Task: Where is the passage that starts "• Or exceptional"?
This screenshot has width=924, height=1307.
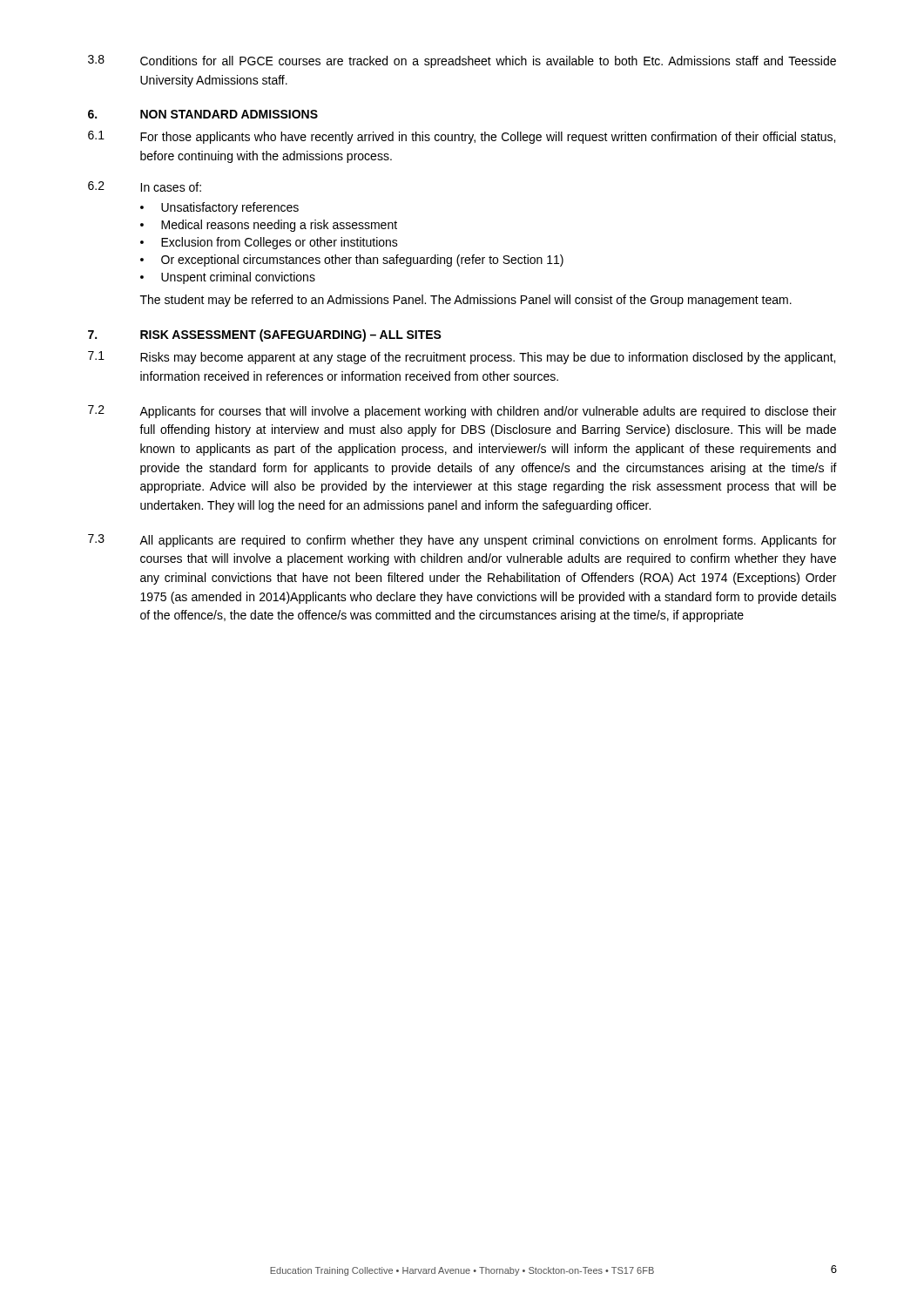Action: pyautogui.click(x=352, y=260)
